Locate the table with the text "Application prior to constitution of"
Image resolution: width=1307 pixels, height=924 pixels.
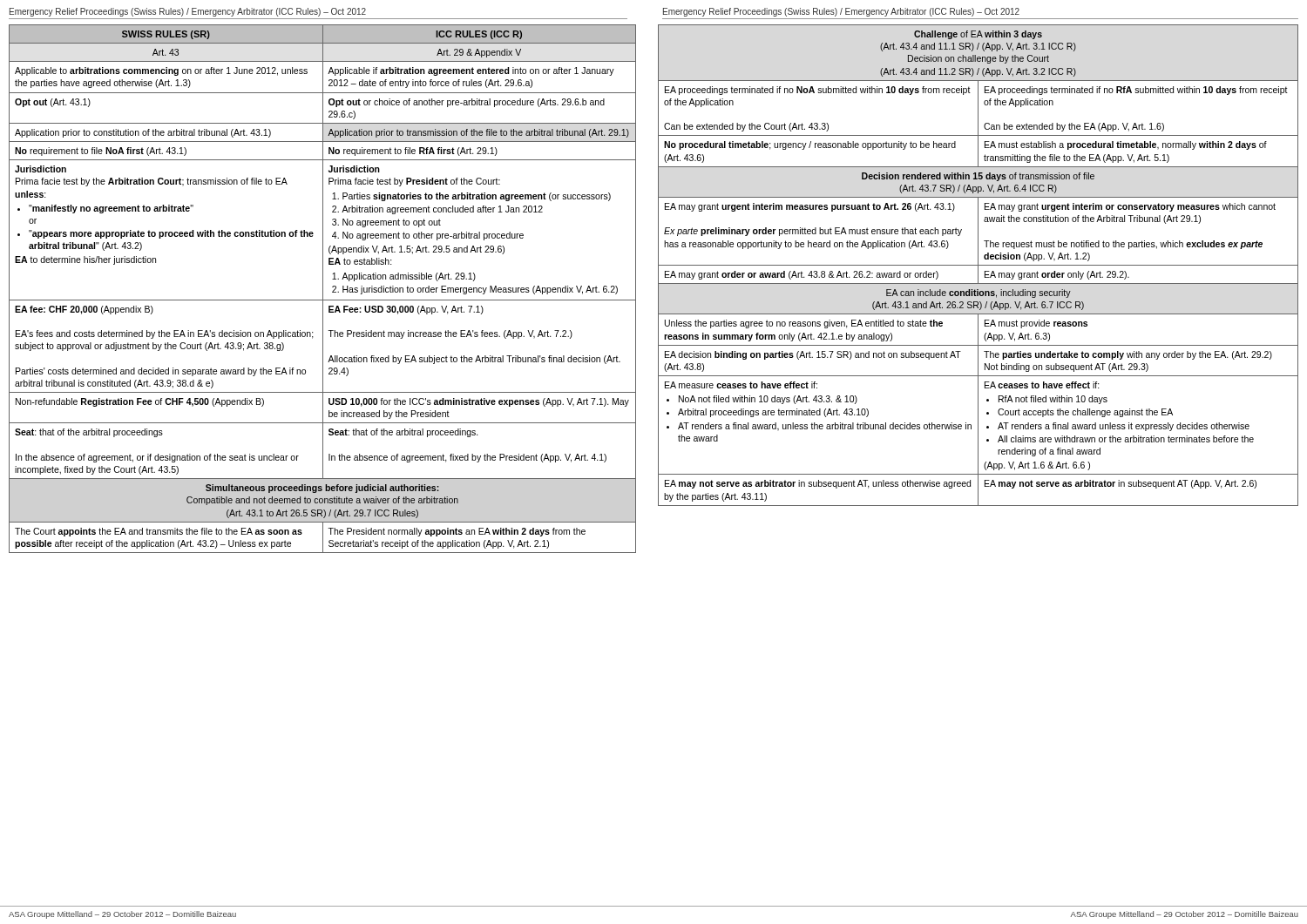coord(322,289)
